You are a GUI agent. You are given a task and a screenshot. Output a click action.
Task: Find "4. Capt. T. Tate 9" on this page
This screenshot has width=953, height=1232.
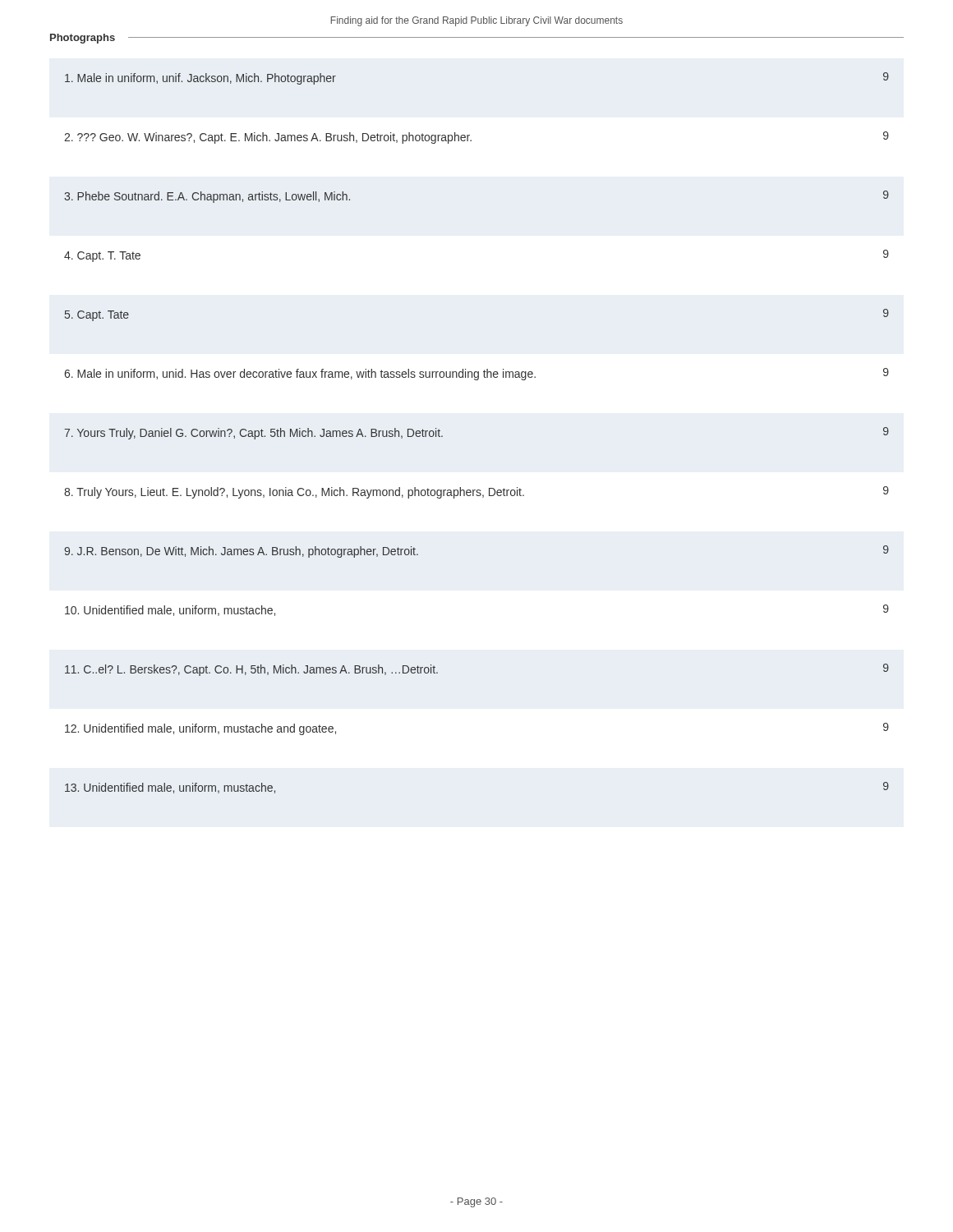pos(93,256)
